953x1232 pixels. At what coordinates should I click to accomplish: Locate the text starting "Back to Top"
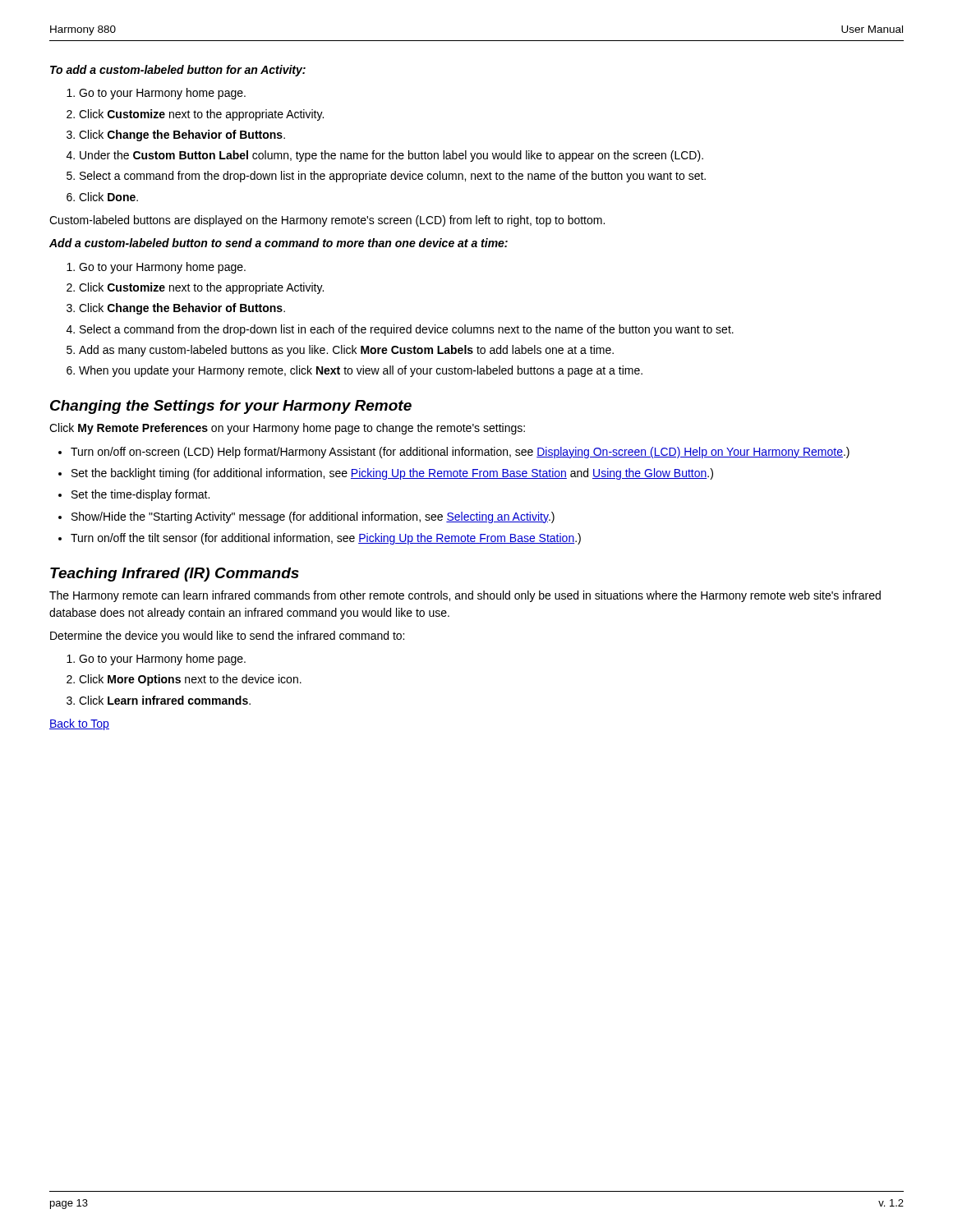click(79, 724)
